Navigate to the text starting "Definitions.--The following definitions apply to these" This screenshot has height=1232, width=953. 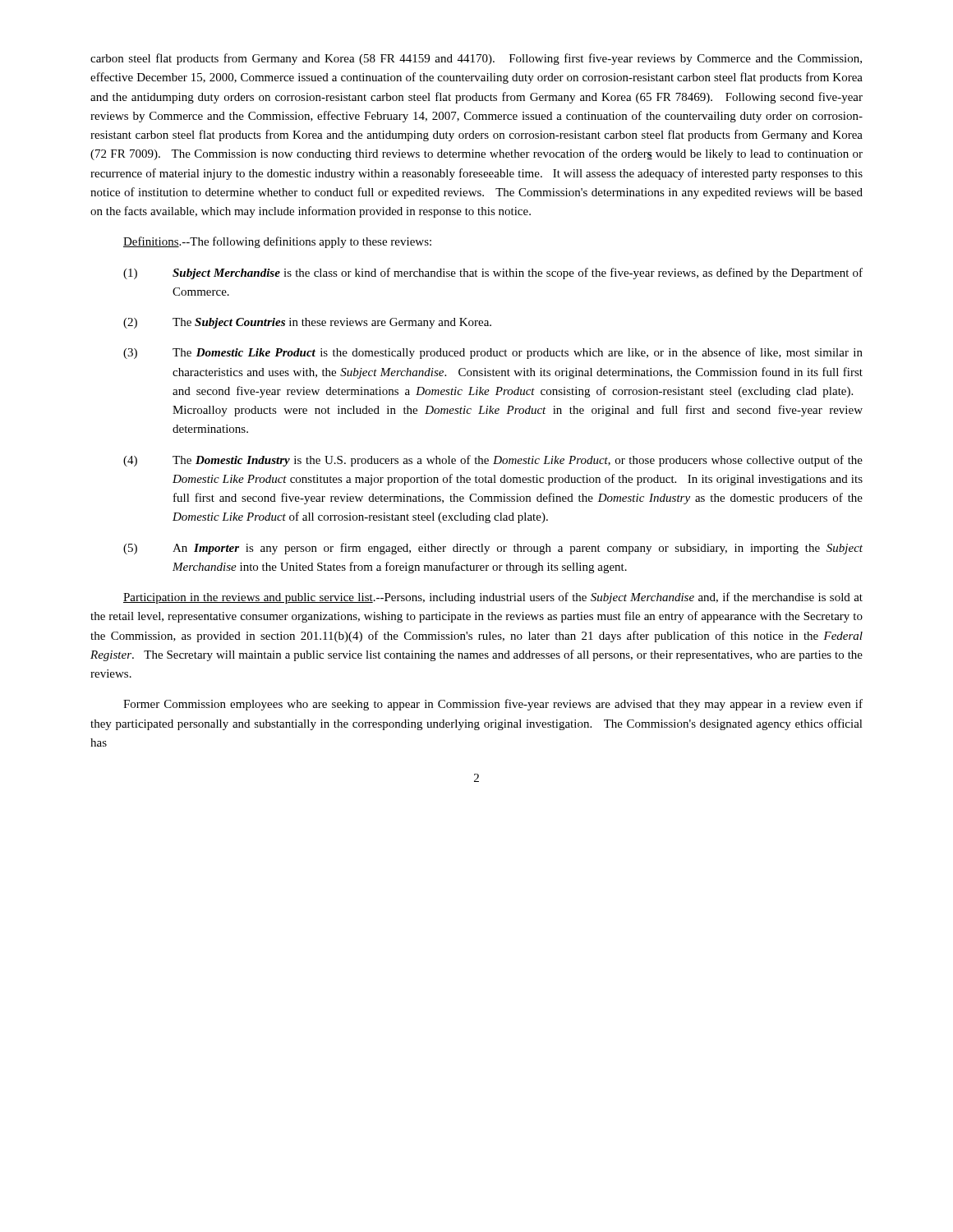[277, 242]
